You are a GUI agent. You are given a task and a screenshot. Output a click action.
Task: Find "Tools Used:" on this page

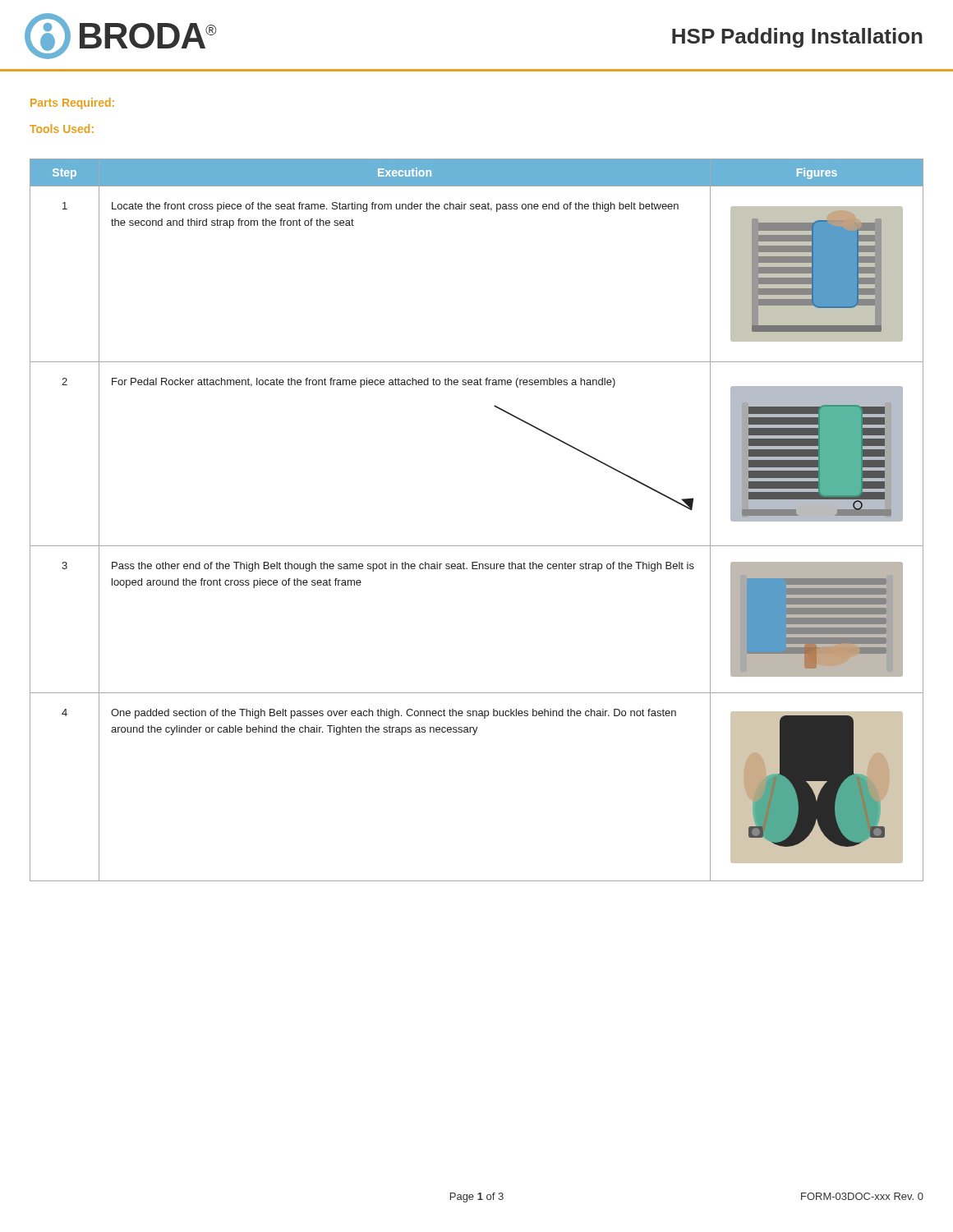pyautogui.click(x=62, y=129)
